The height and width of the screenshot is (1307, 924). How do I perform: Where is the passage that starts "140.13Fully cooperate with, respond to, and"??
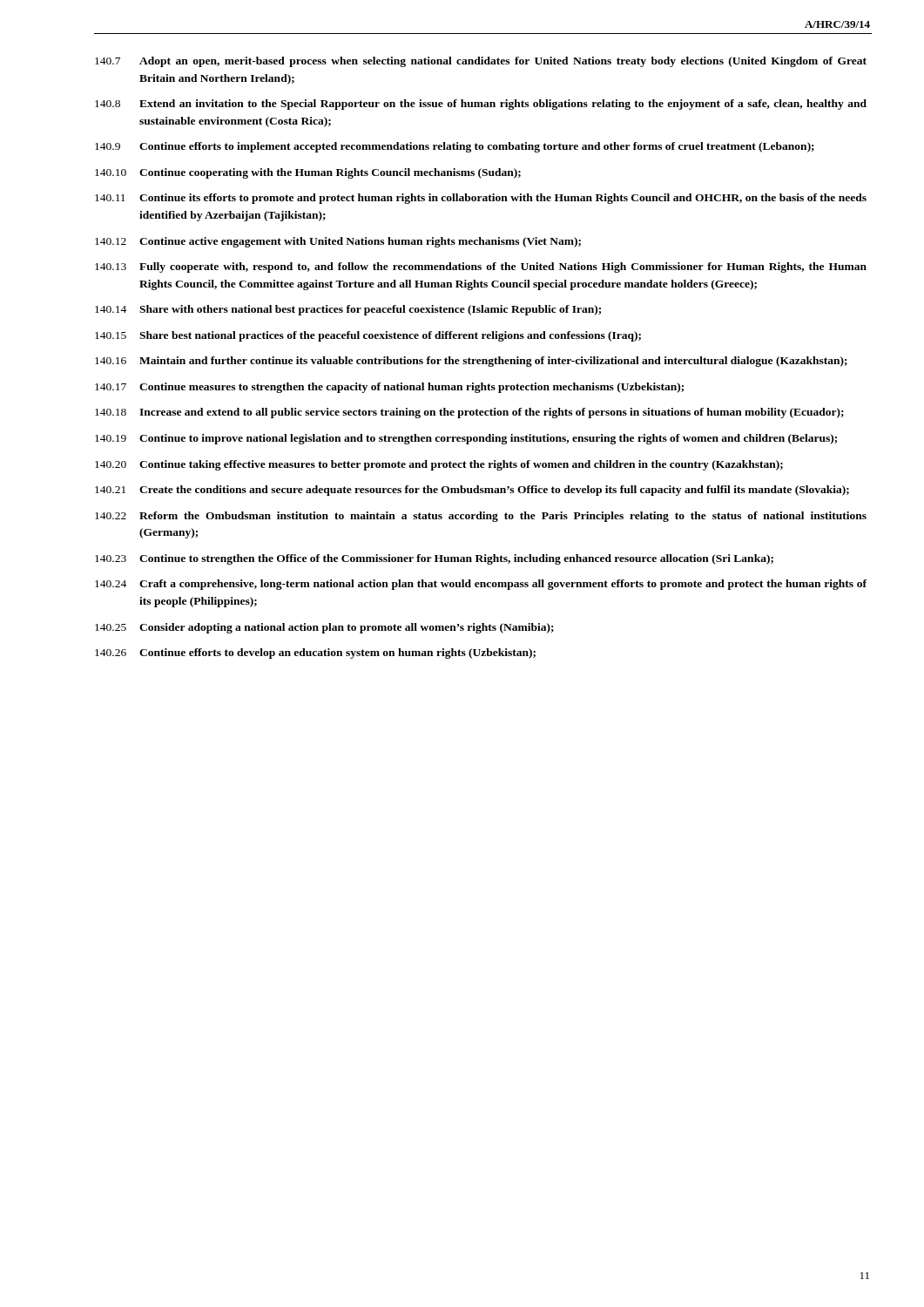click(480, 275)
